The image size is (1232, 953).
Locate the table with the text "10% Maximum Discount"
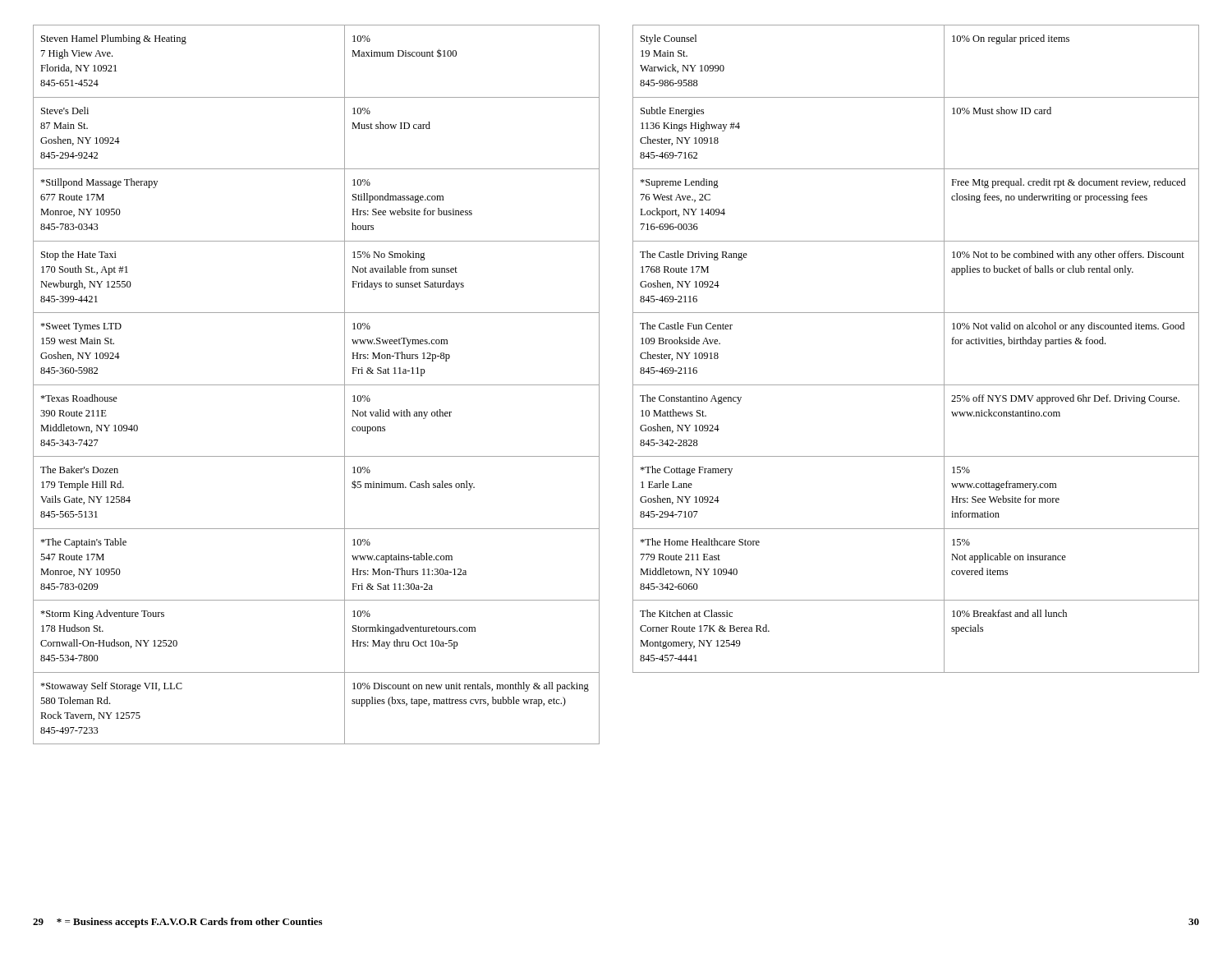click(316, 384)
